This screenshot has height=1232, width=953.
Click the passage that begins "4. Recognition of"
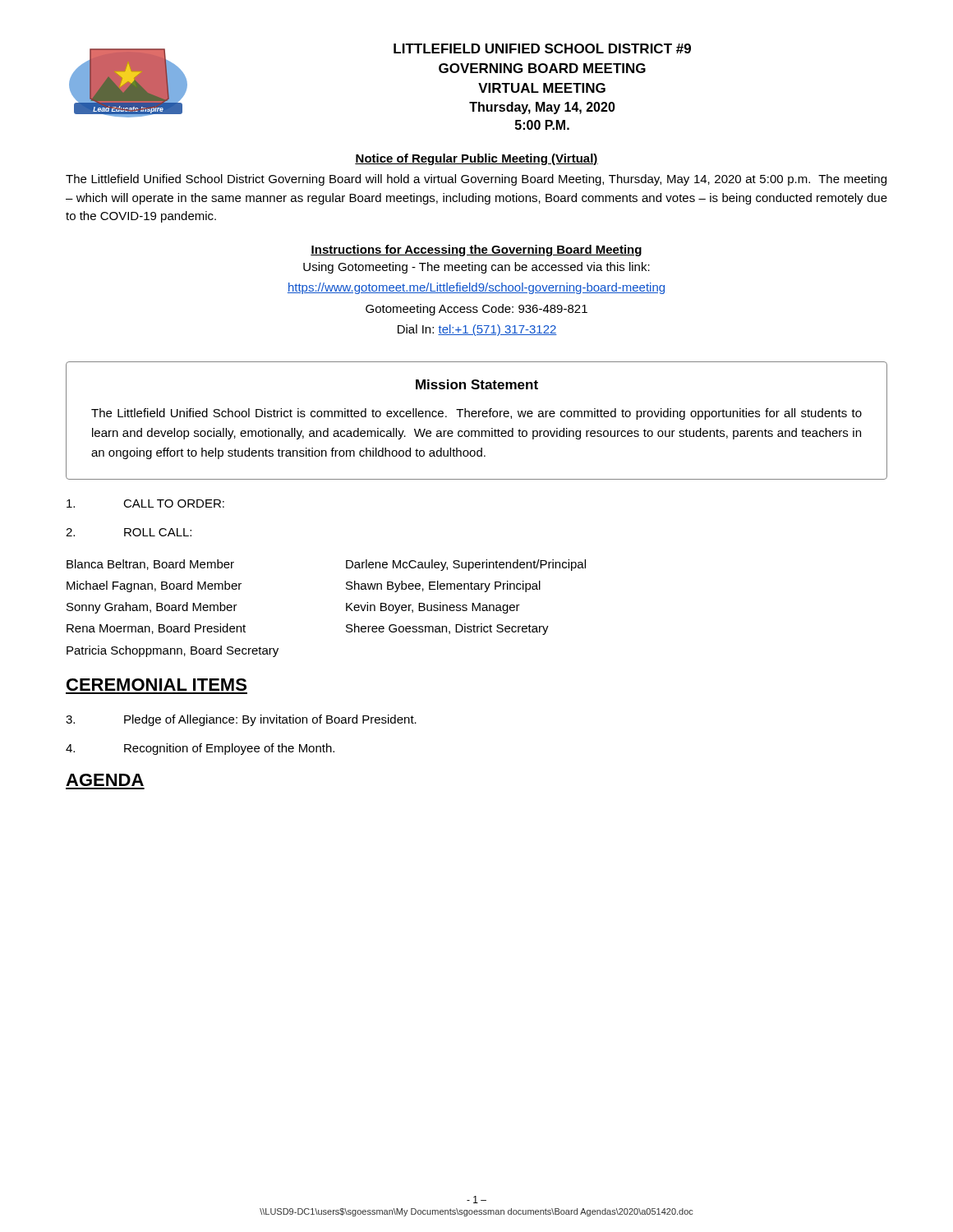click(200, 749)
